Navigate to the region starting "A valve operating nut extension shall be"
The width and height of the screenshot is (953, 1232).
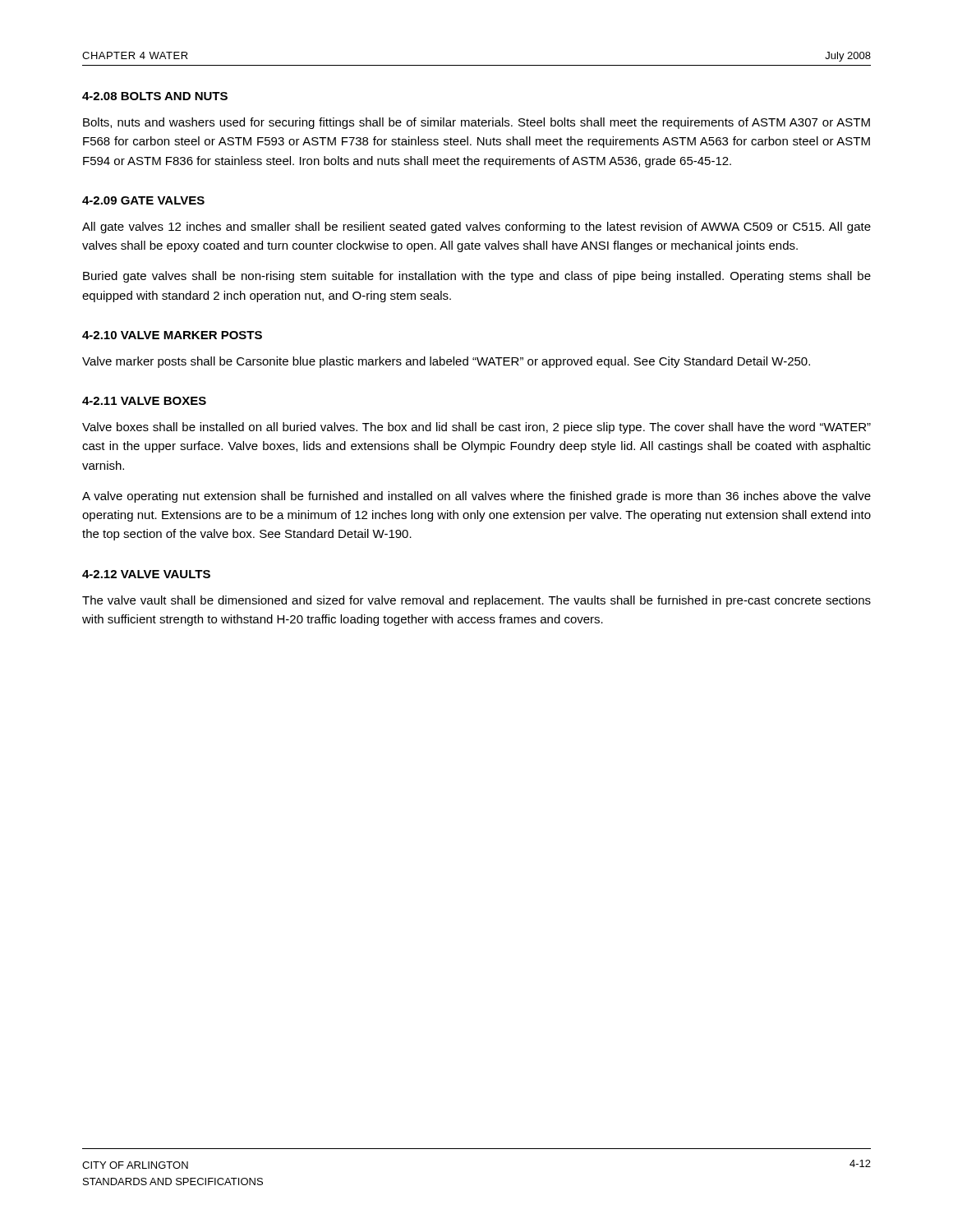pyautogui.click(x=476, y=515)
